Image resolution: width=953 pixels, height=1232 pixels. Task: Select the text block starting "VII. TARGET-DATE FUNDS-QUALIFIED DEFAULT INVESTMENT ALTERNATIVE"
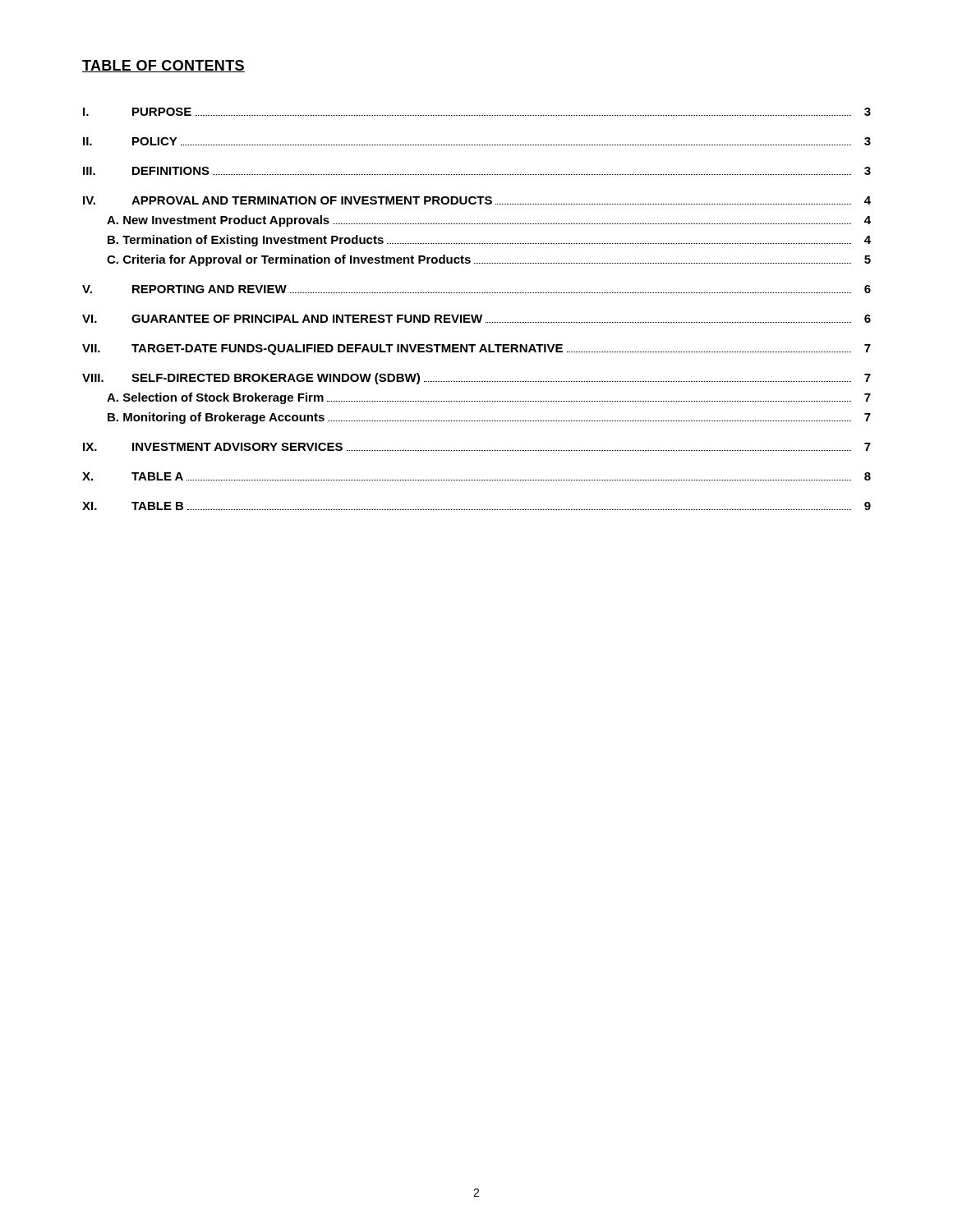(476, 348)
